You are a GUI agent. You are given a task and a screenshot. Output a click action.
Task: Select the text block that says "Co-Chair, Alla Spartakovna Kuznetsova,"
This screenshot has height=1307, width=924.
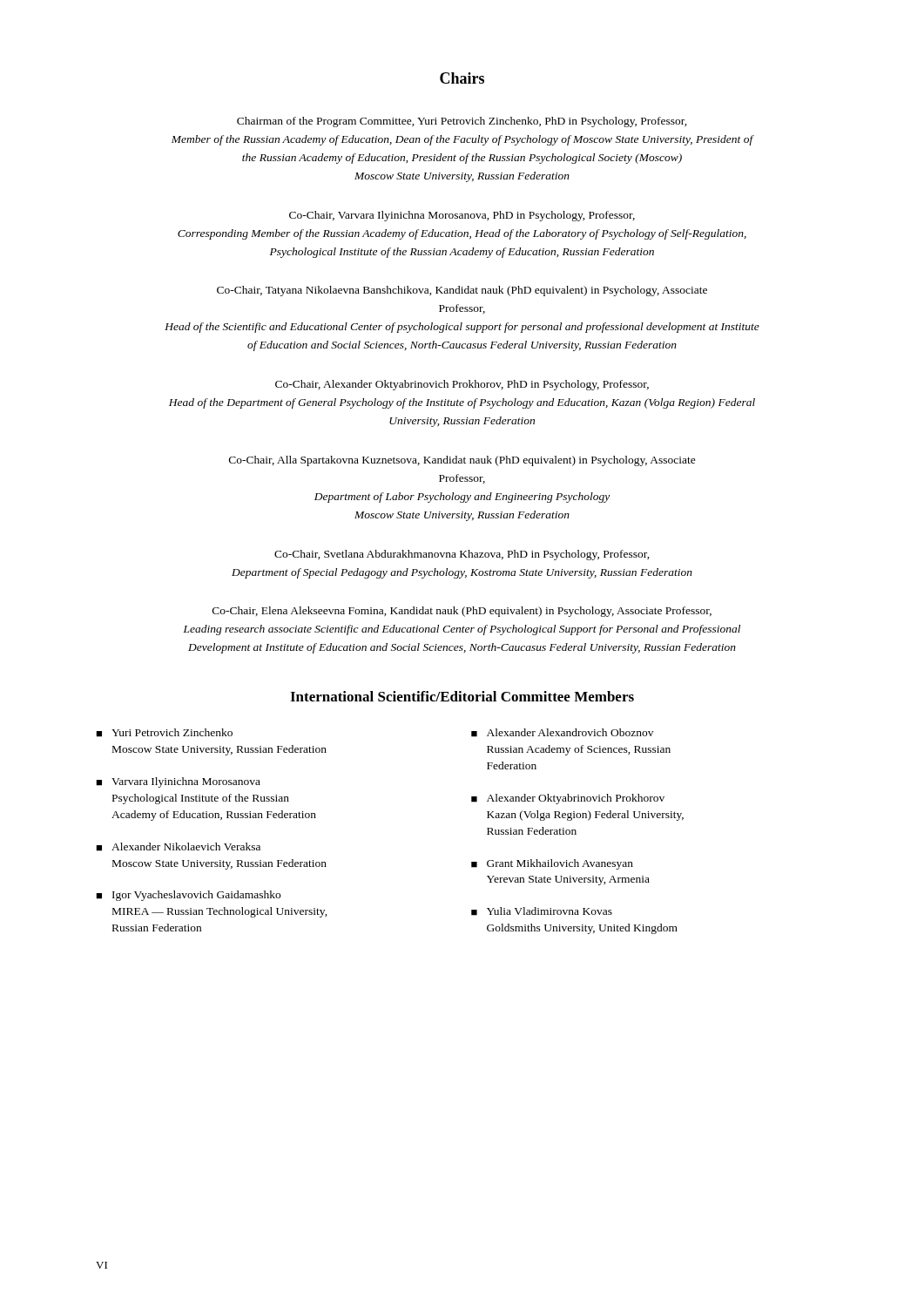click(462, 488)
